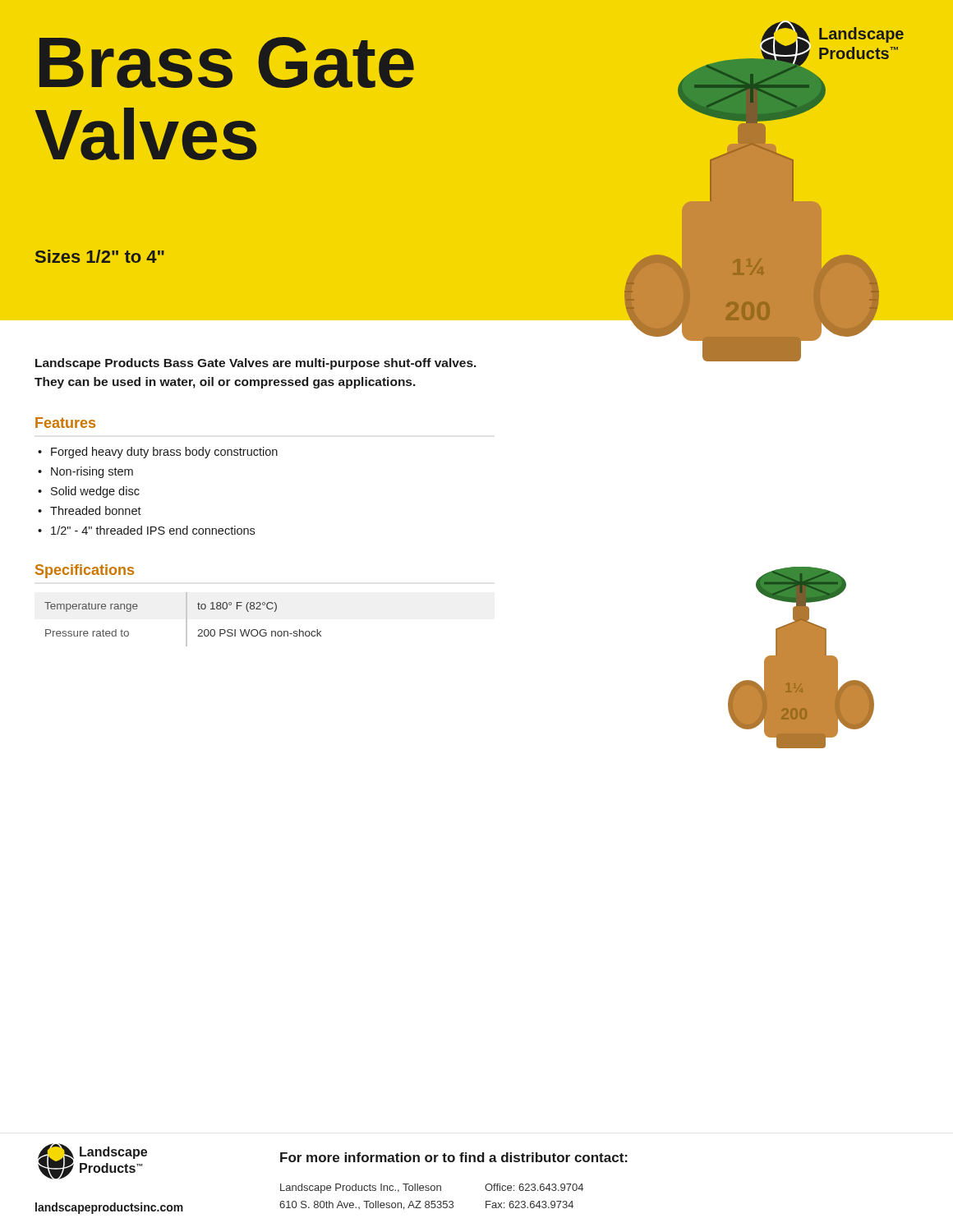Point to the text starting "Solid wedge disc"
The height and width of the screenshot is (1232, 953).
pos(95,491)
